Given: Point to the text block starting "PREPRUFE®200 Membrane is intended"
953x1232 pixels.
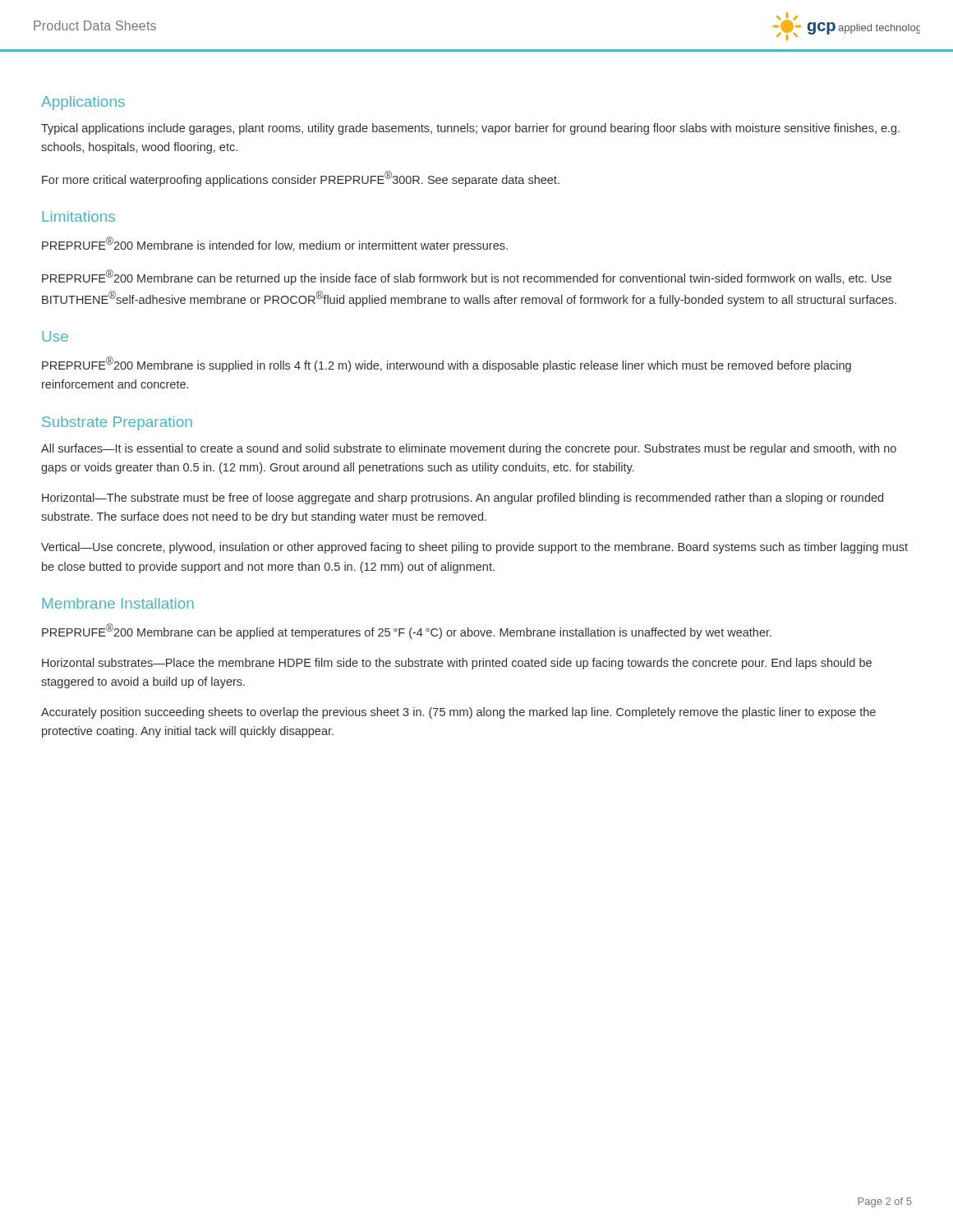Looking at the screenshot, I should tap(275, 244).
